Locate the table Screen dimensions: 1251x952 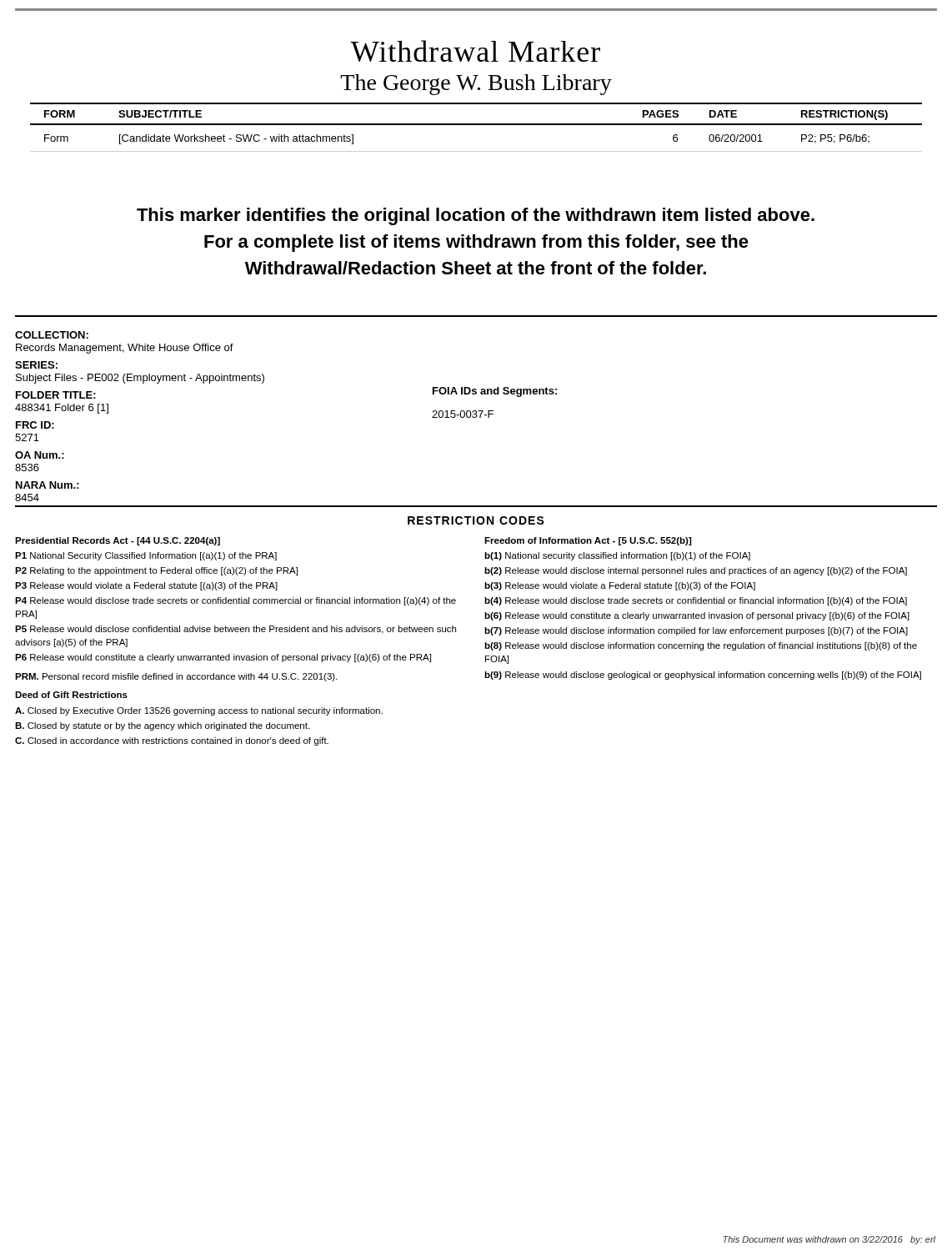(x=476, y=127)
